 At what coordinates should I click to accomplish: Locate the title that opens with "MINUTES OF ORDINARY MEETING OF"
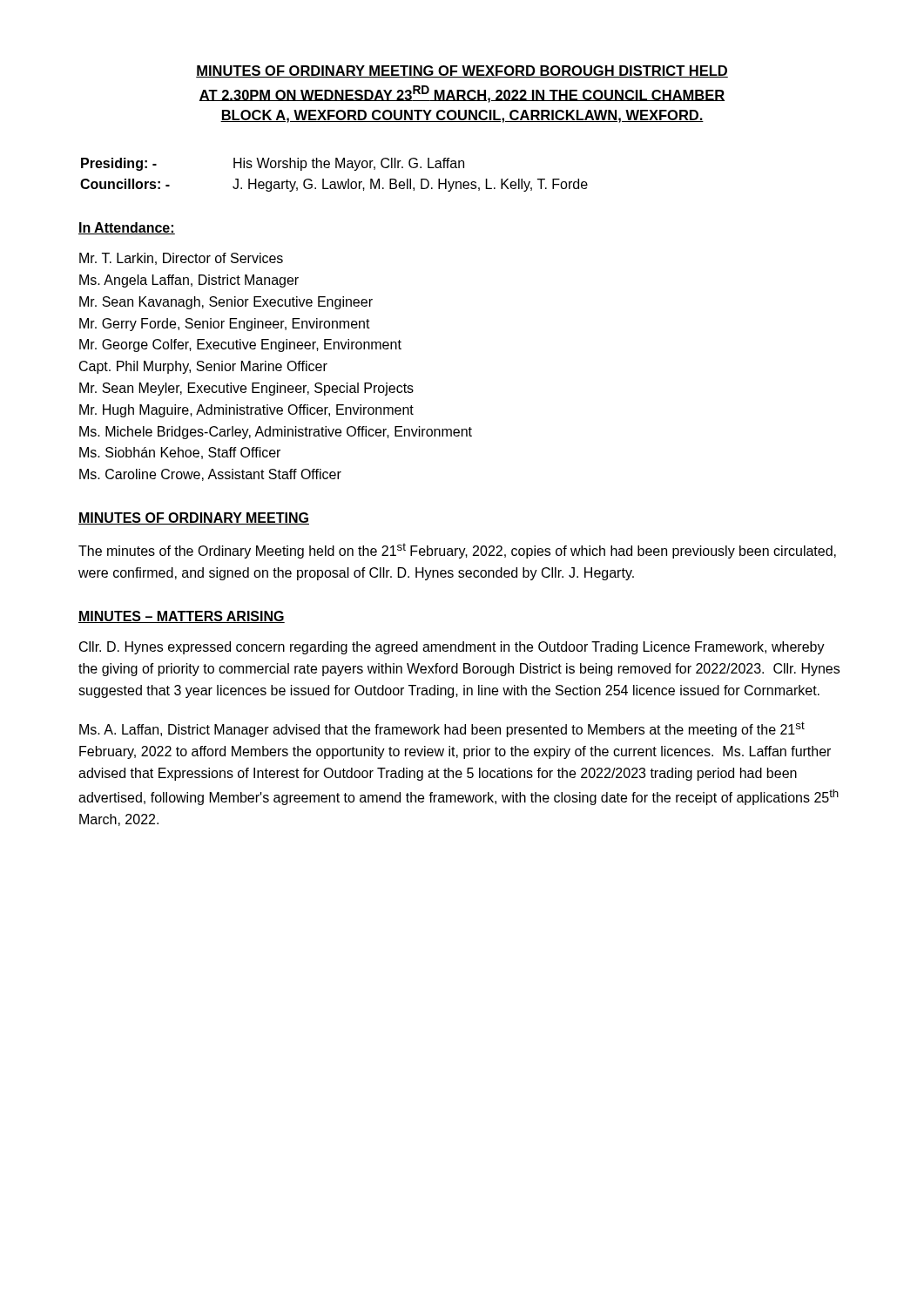pos(462,94)
